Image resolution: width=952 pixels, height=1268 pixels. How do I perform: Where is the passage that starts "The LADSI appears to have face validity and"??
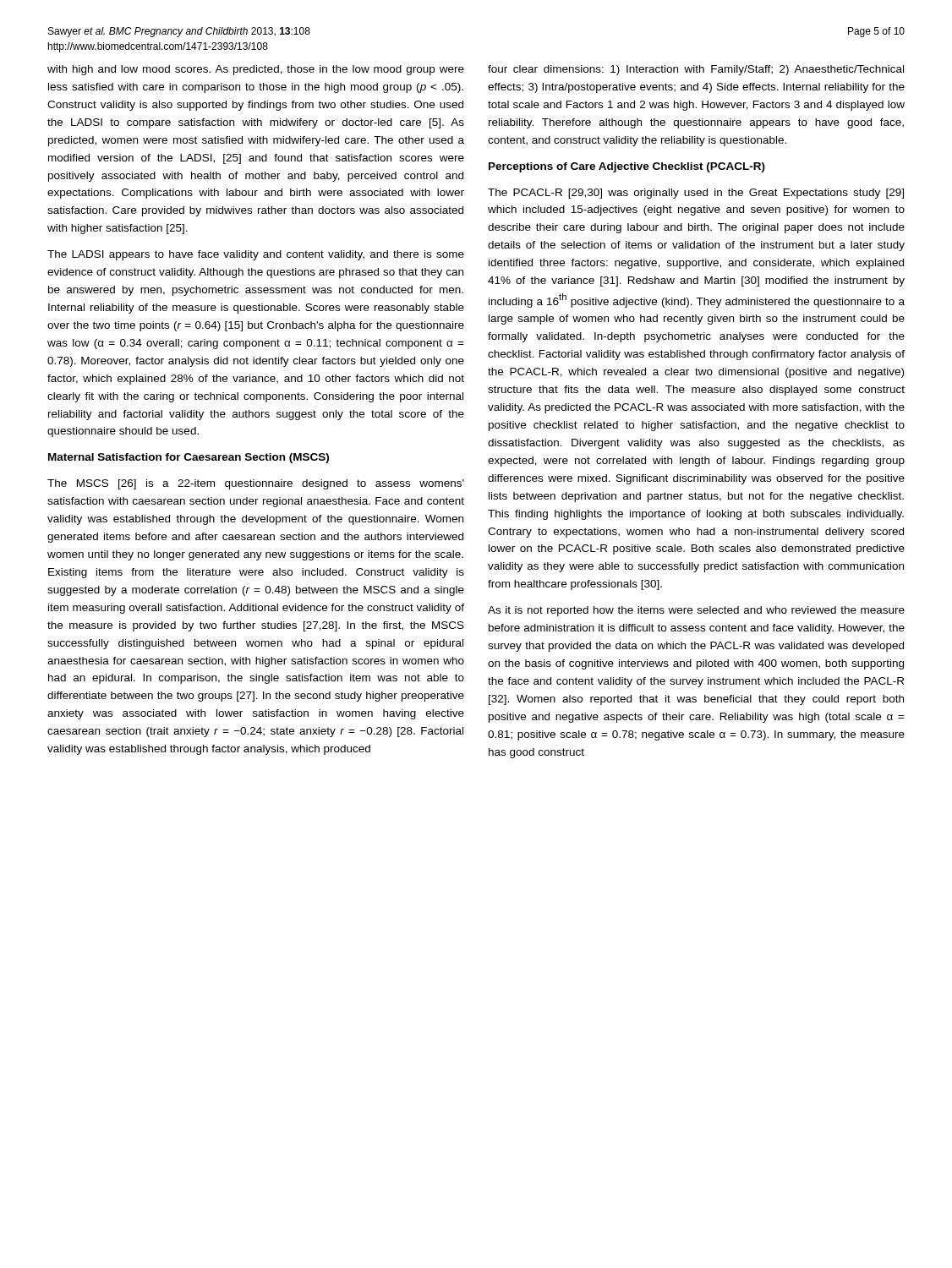click(256, 343)
